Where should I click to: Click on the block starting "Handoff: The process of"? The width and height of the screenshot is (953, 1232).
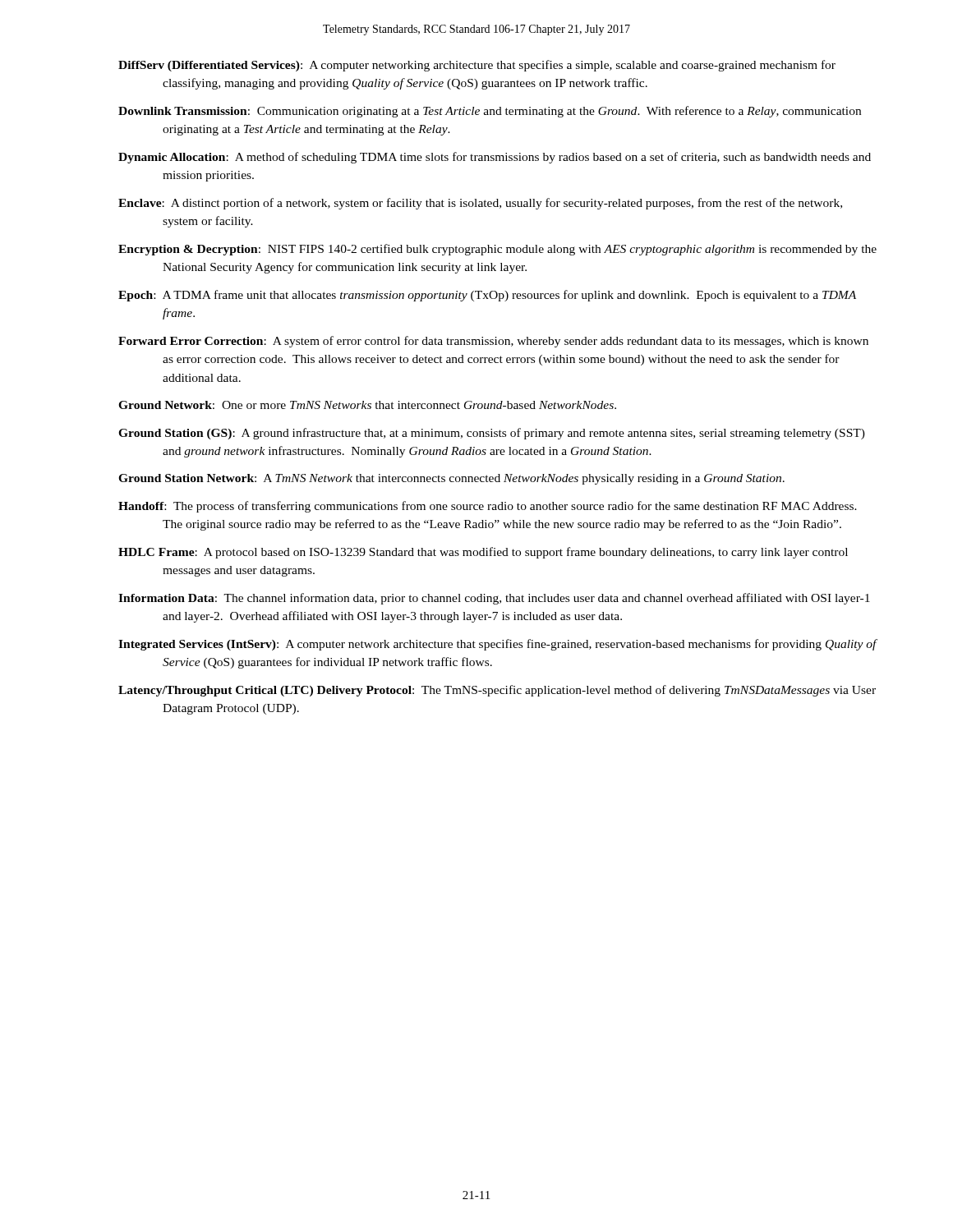pyautogui.click(x=476, y=515)
